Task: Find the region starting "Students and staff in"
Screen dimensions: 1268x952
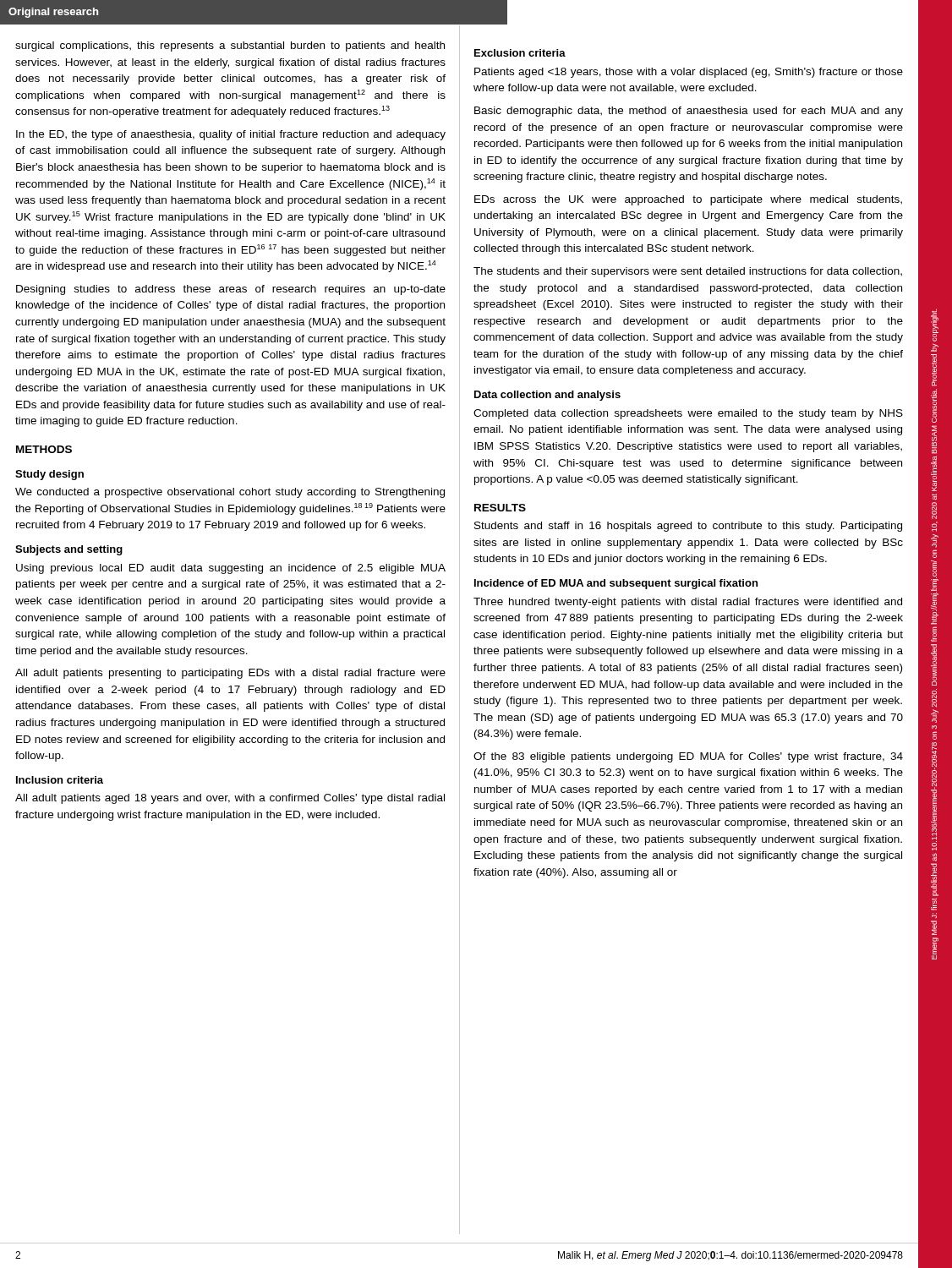Action: pos(688,542)
